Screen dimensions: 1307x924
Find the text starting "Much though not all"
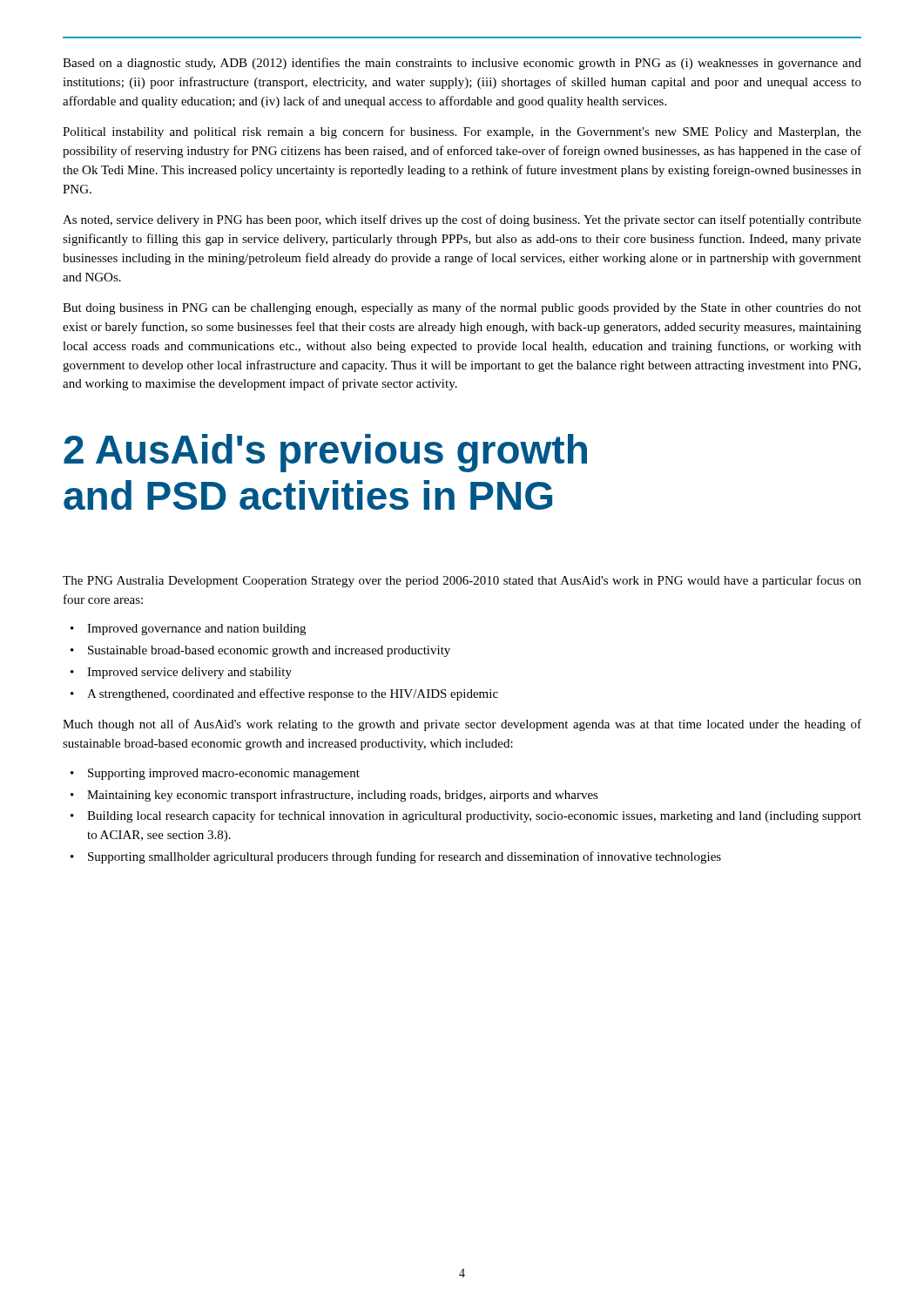462,734
